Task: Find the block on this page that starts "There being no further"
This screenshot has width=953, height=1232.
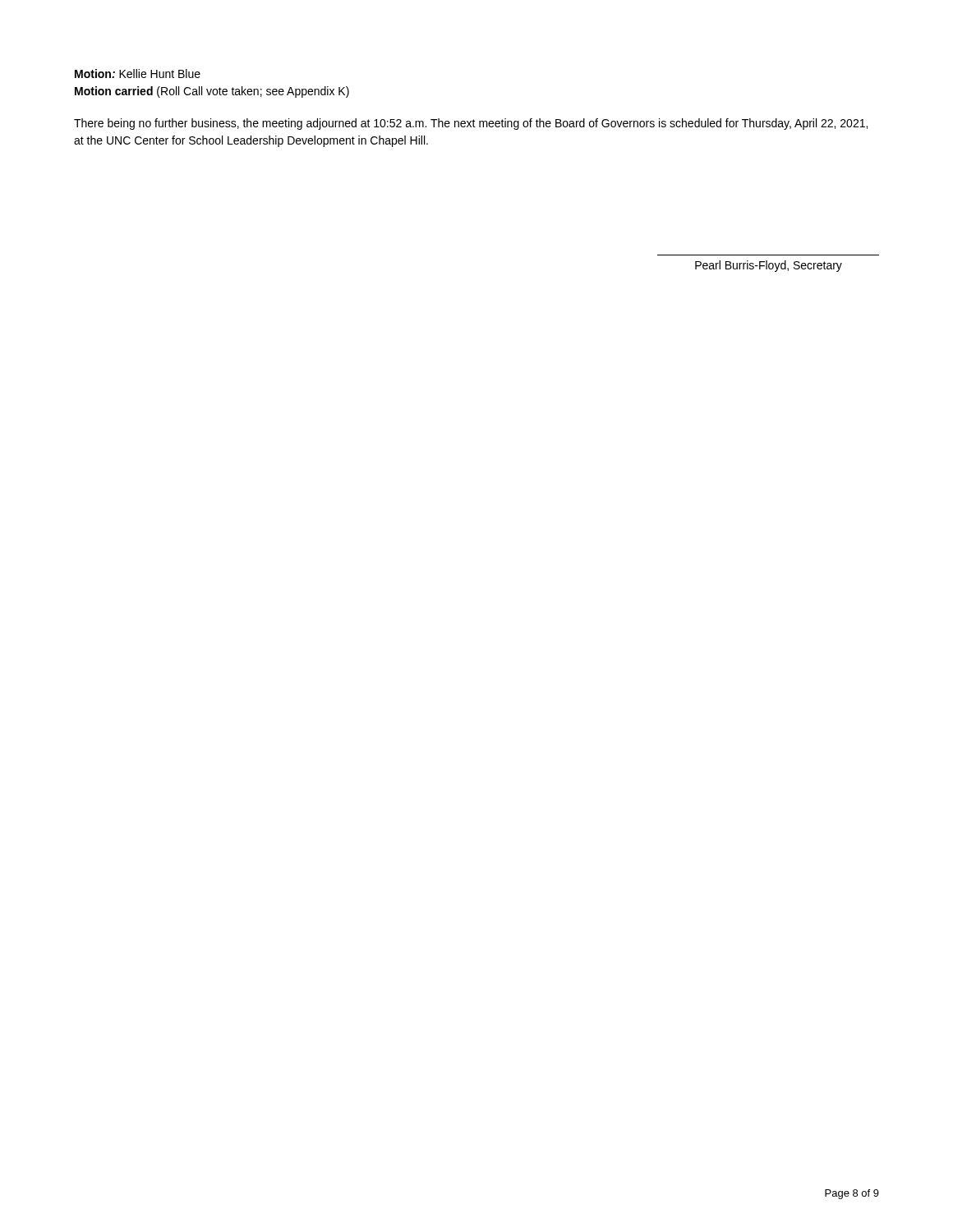Action: (471, 132)
